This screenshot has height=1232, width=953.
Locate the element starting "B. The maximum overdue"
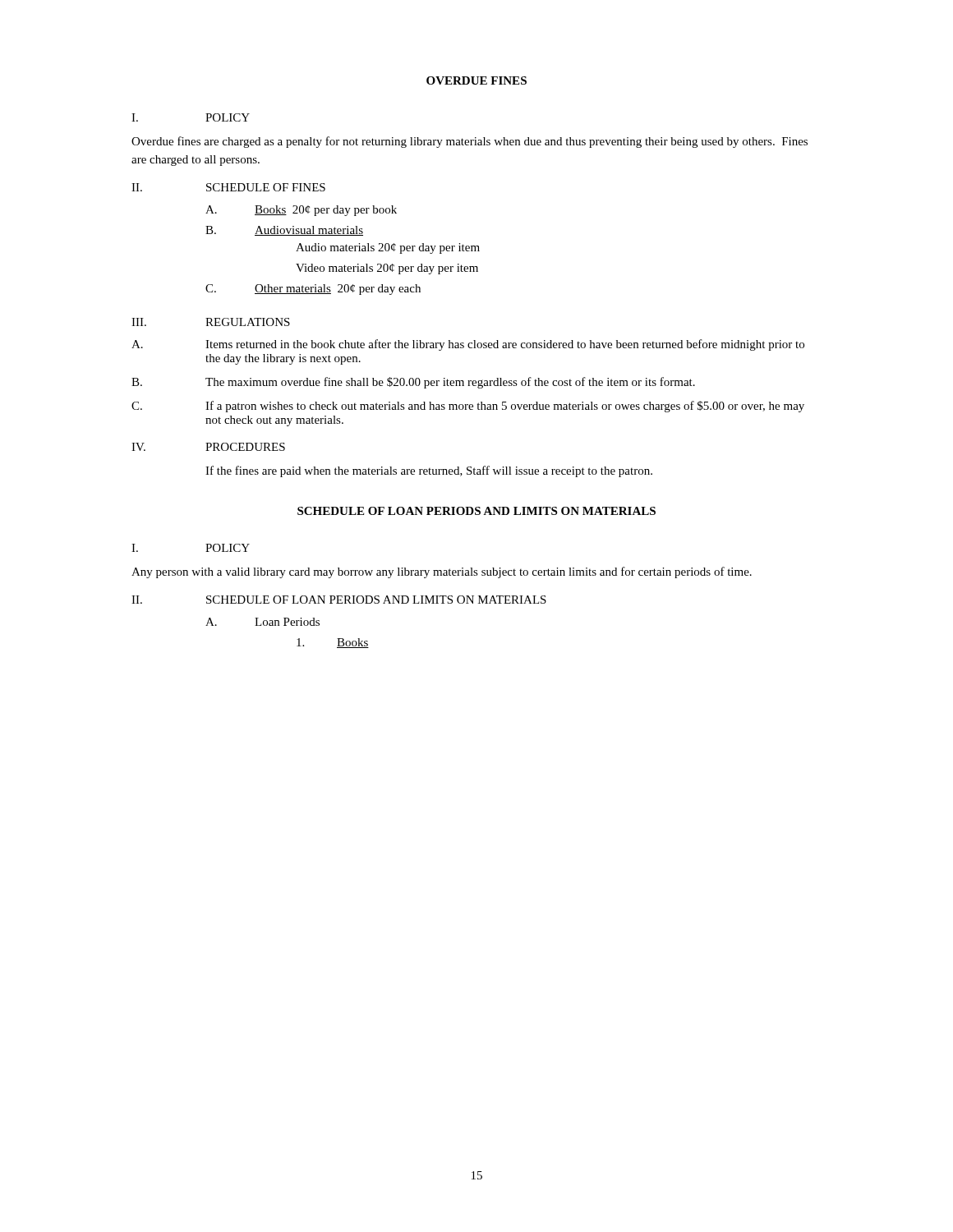pos(476,382)
